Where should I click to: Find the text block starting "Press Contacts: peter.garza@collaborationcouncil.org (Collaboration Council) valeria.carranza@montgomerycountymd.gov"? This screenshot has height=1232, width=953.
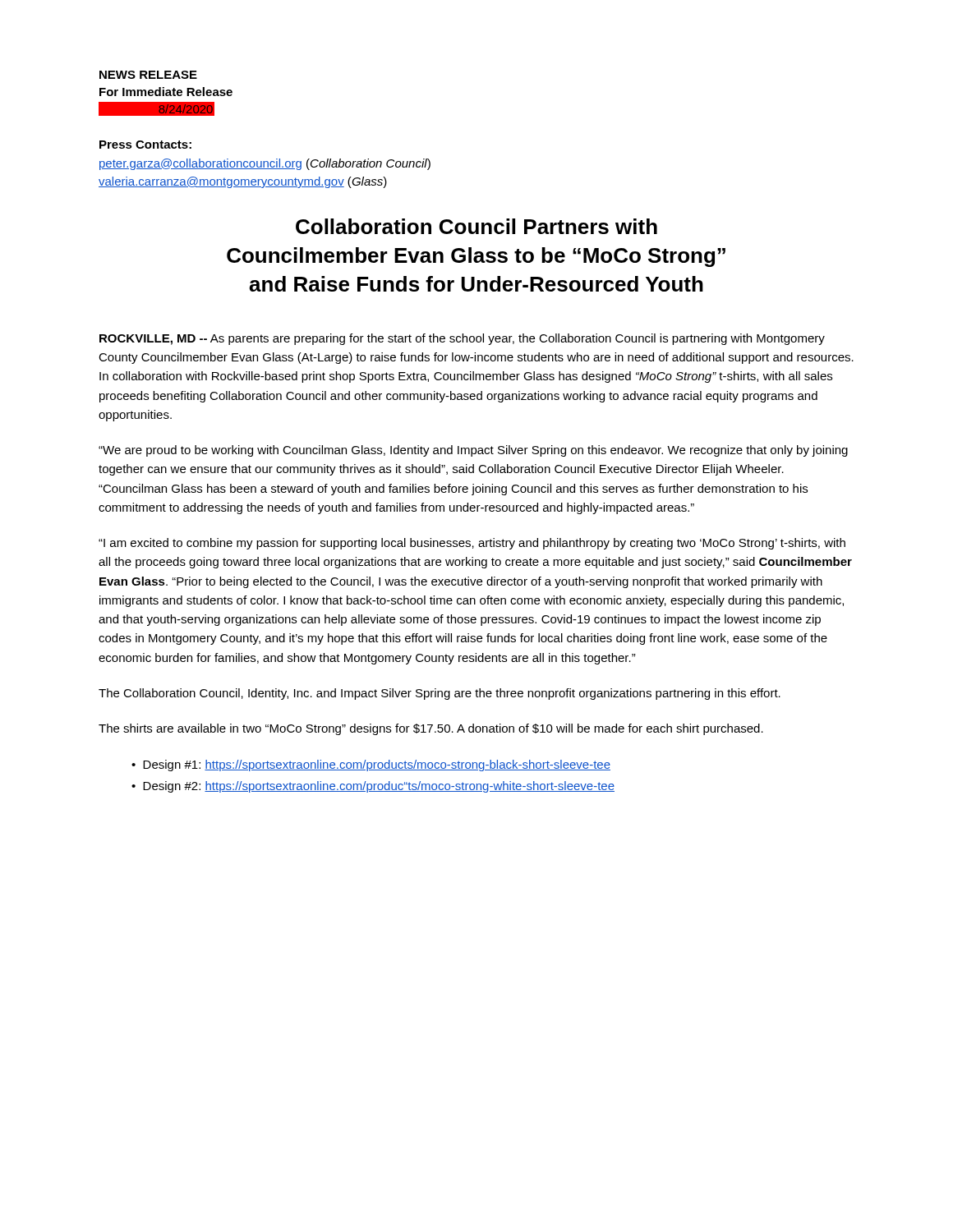click(x=265, y=163)
